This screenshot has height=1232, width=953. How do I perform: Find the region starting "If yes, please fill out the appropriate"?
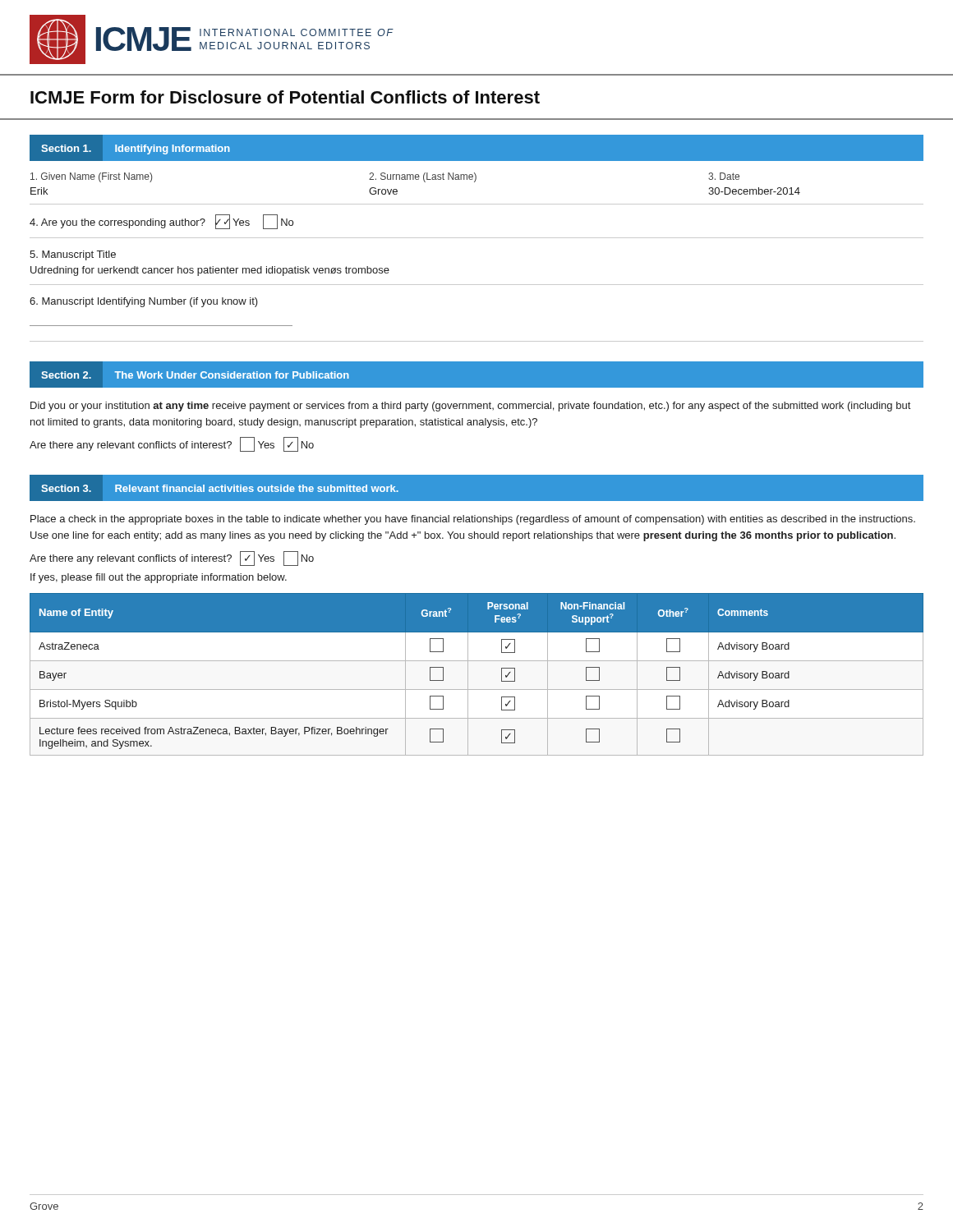click(158, 577)
